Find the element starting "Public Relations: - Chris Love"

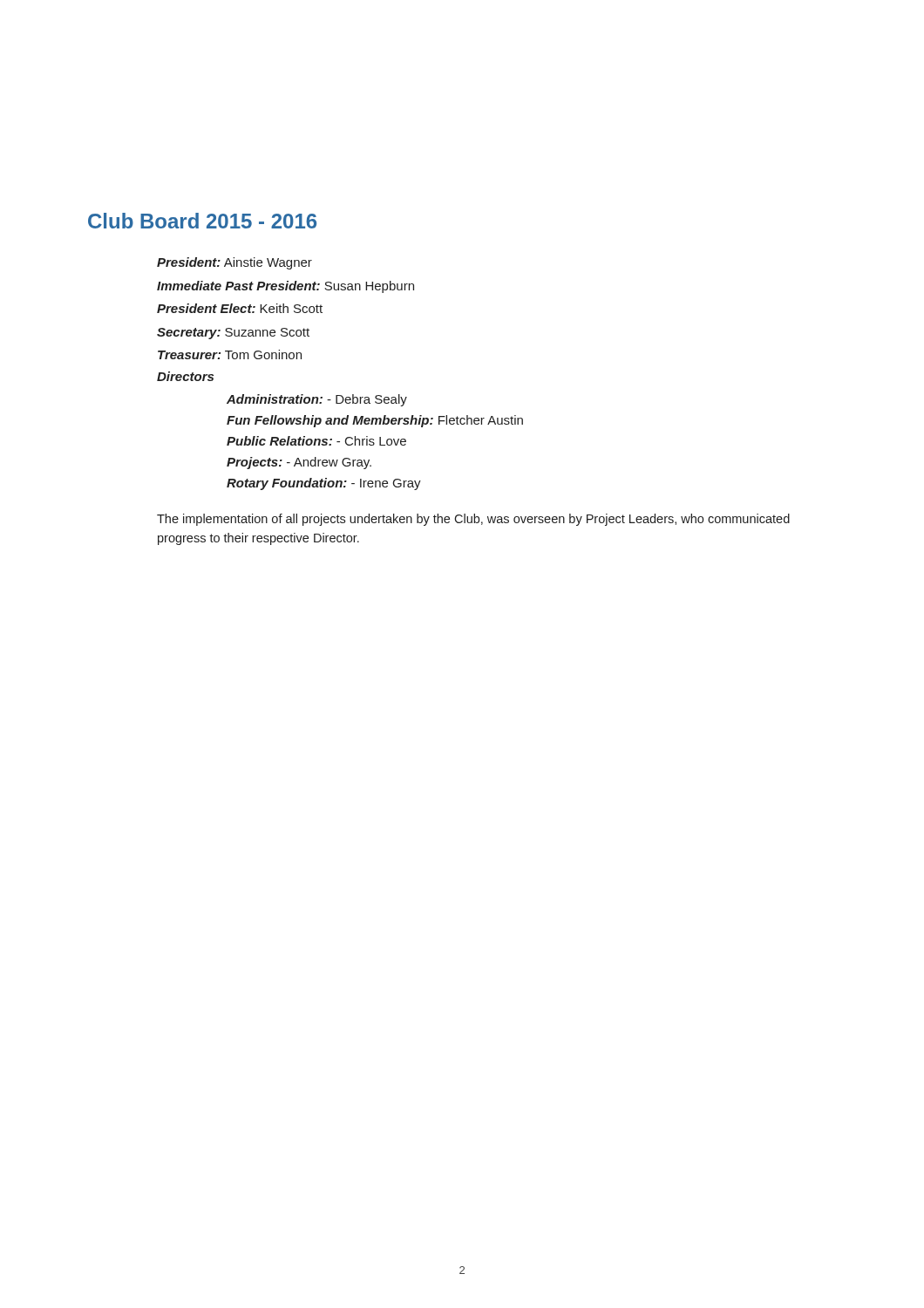coord(317,440)
